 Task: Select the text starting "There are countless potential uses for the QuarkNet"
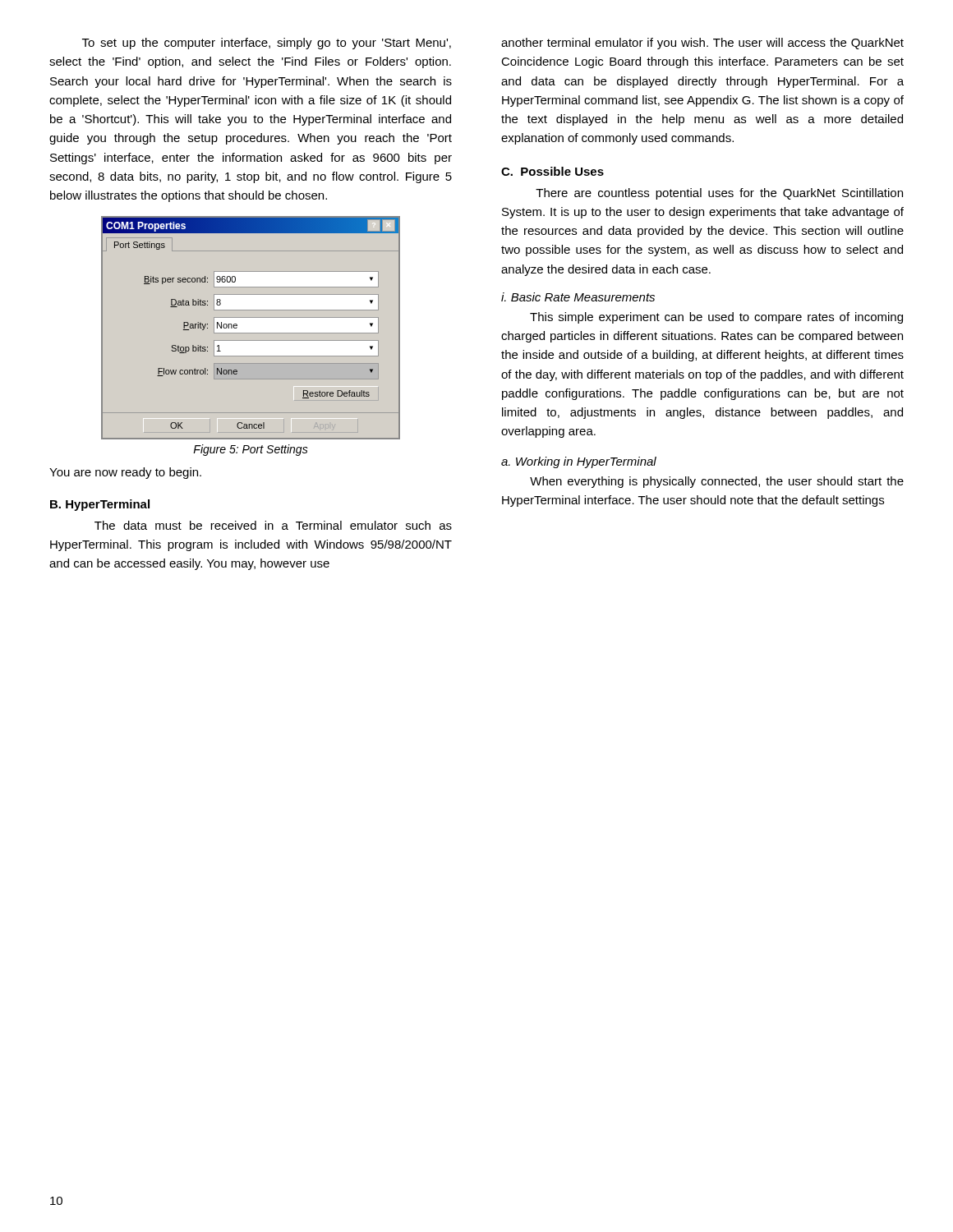click(x=702, y=230)
